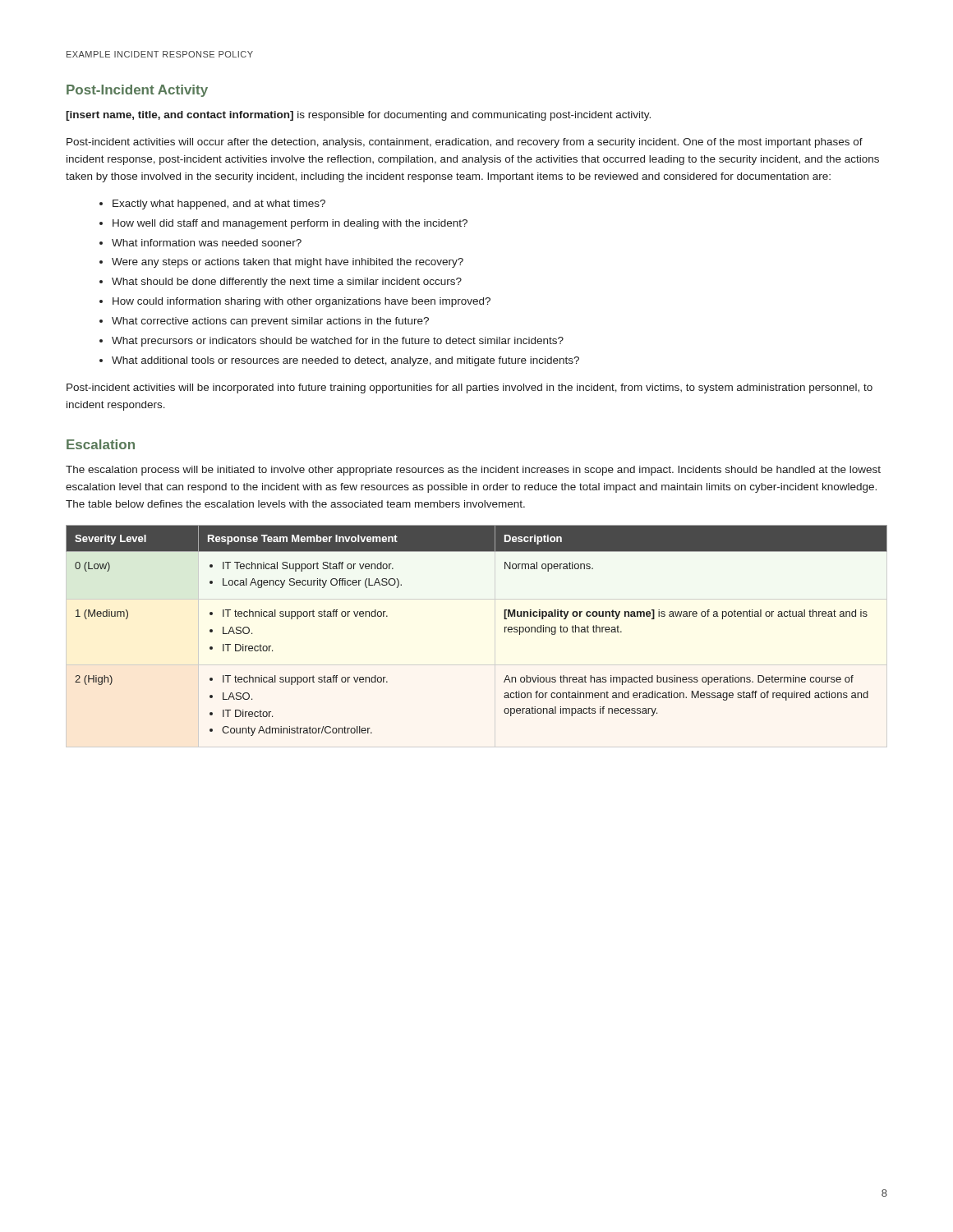Point to the block beginning "What precursors or indicators should be watched"

338,341
